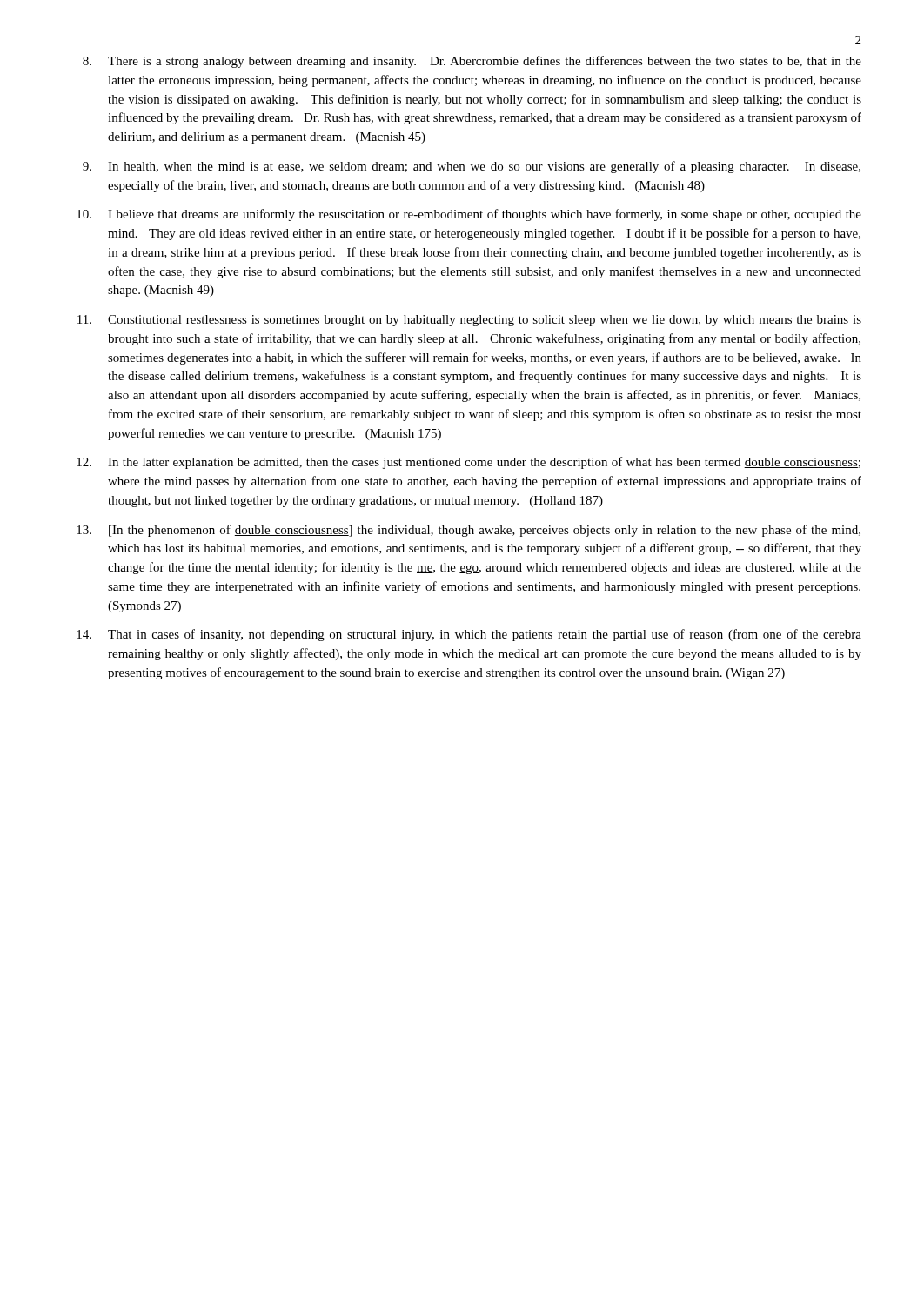This screenshot has width=924, height=1305.
Task: Click on the list item that says "11. Constitutional restlessness is sometimes brought"
Action: pos(462,377)
